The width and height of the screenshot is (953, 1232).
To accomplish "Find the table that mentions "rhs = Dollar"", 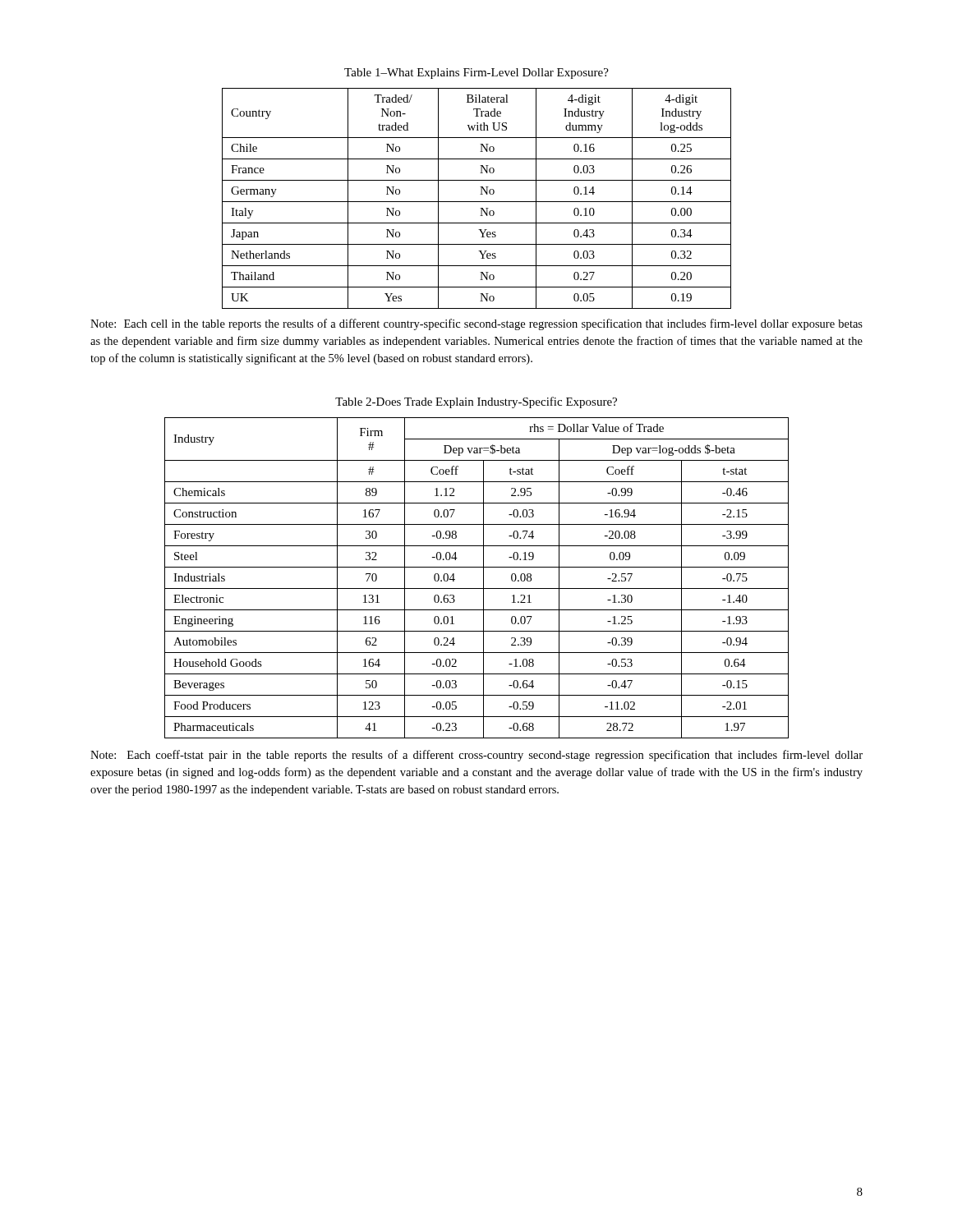I will (476, 578).
